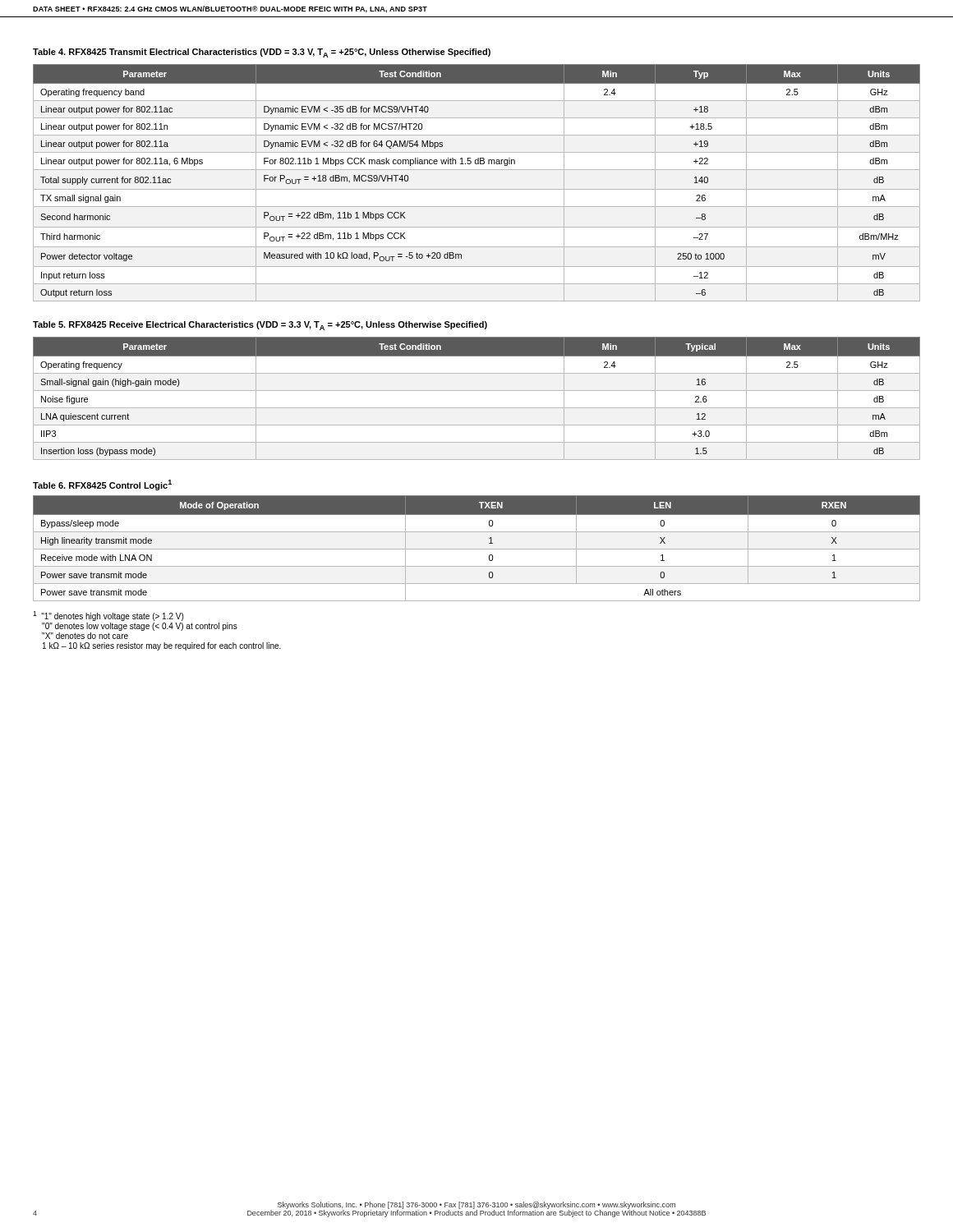Screen dimensions: 1232x953
Task: Select the table that reads "Second harmonic"
Action: pyautogui.click(x=476, y=183)
